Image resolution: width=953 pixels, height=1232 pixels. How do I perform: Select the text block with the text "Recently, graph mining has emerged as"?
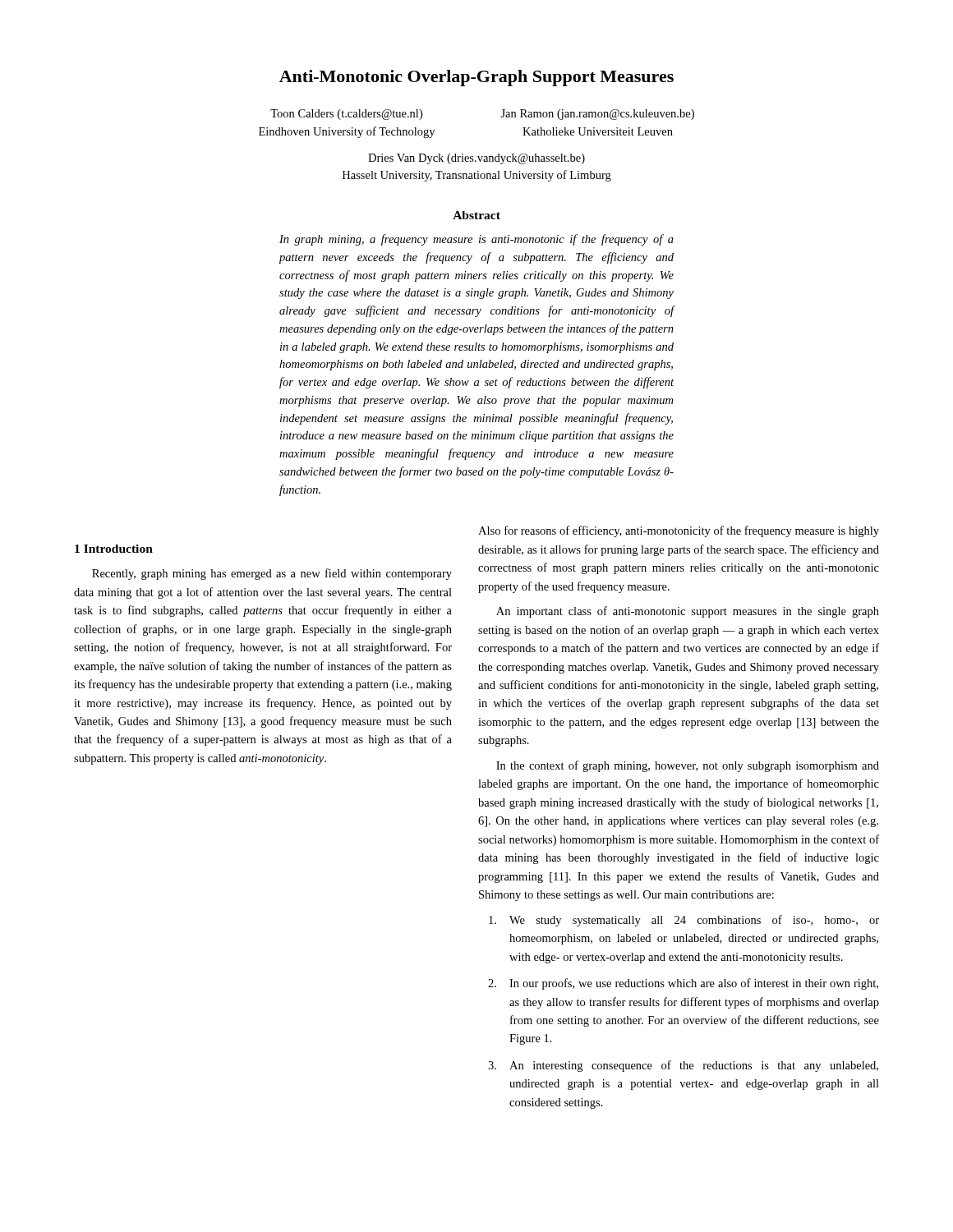pos(263,666)
